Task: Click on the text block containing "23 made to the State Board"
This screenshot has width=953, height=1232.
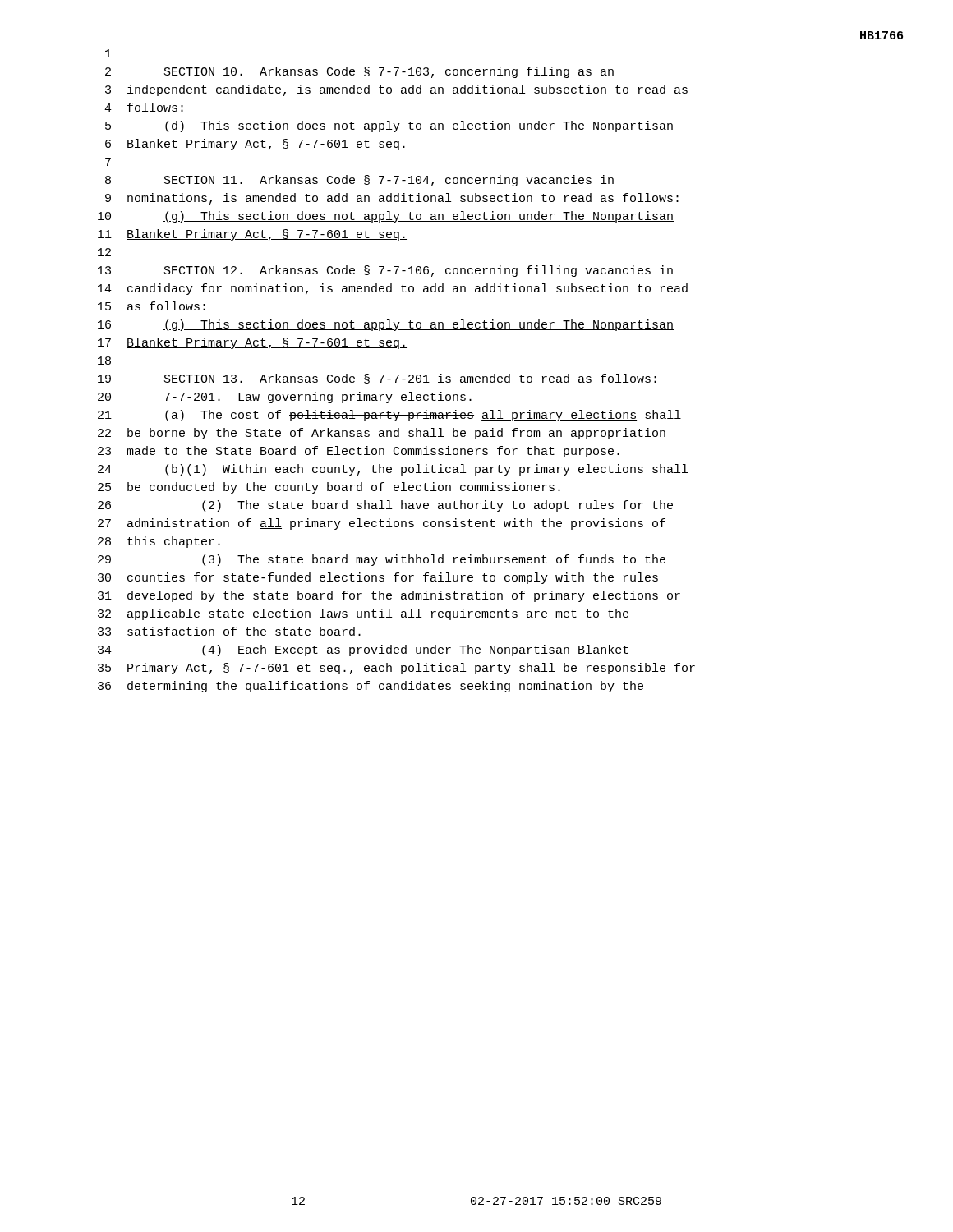Action: pyautogui.click(x=493, y=453)
